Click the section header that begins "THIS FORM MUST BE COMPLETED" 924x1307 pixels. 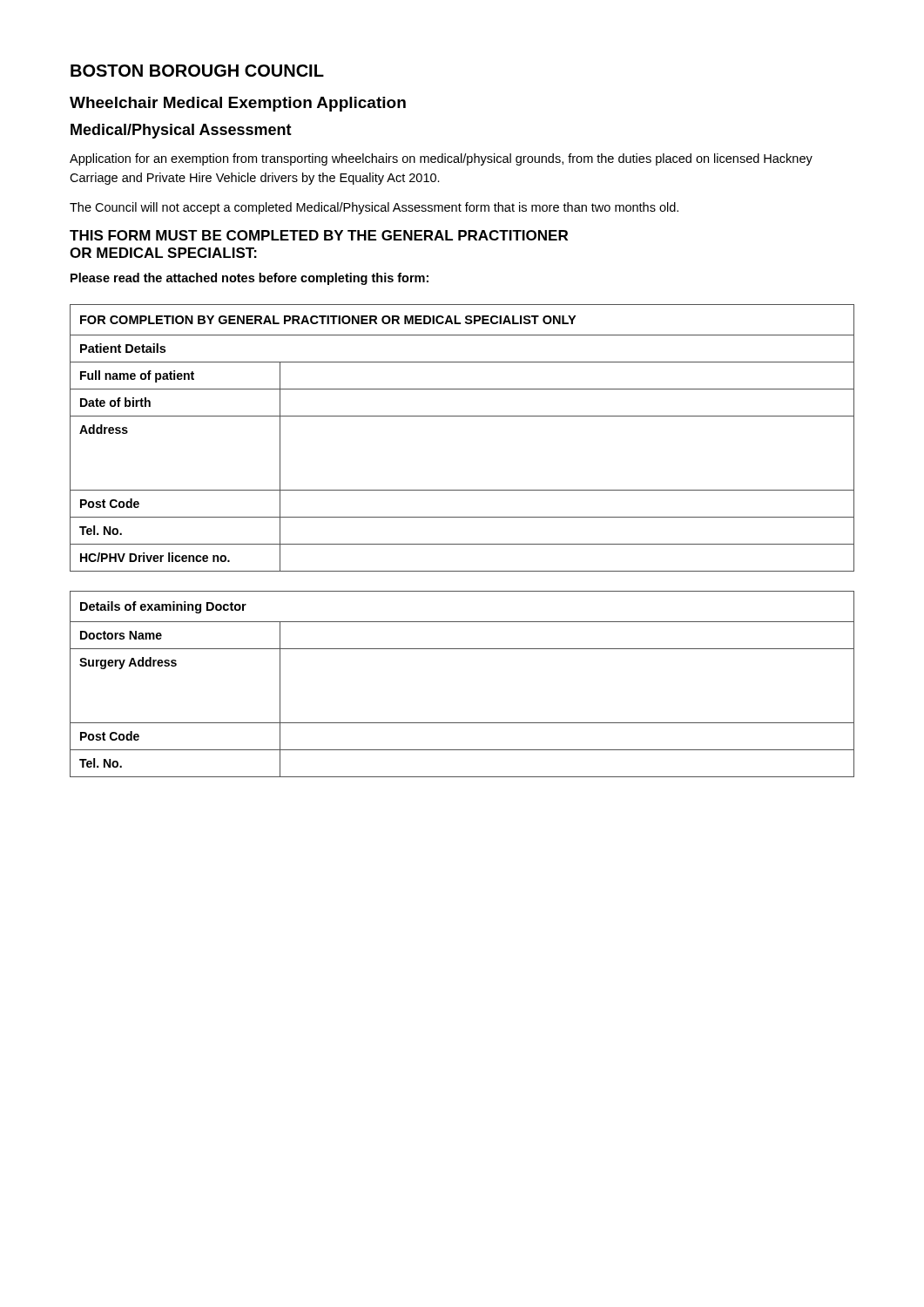pos(319,245)
